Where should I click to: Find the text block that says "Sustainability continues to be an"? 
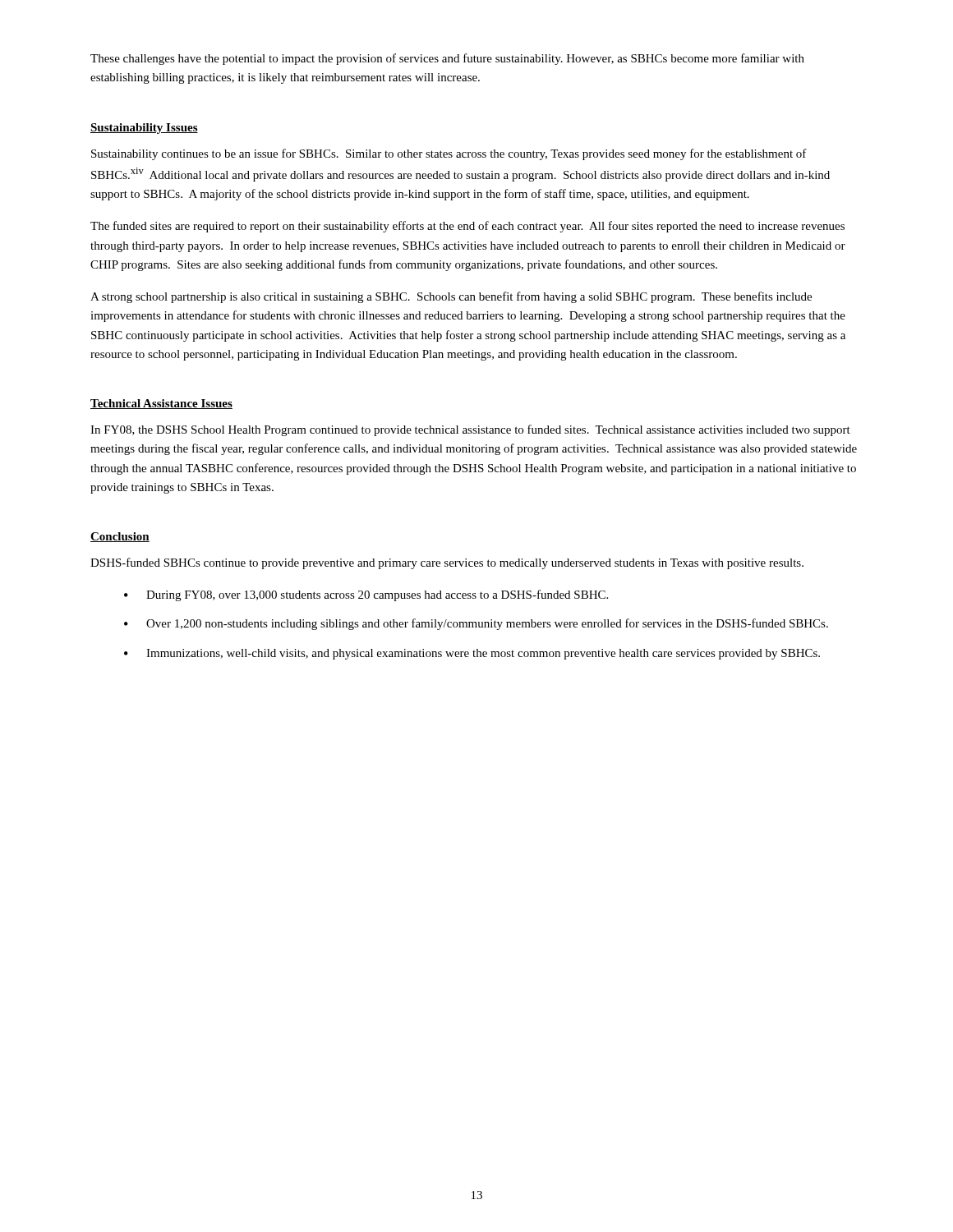(460, 174)
